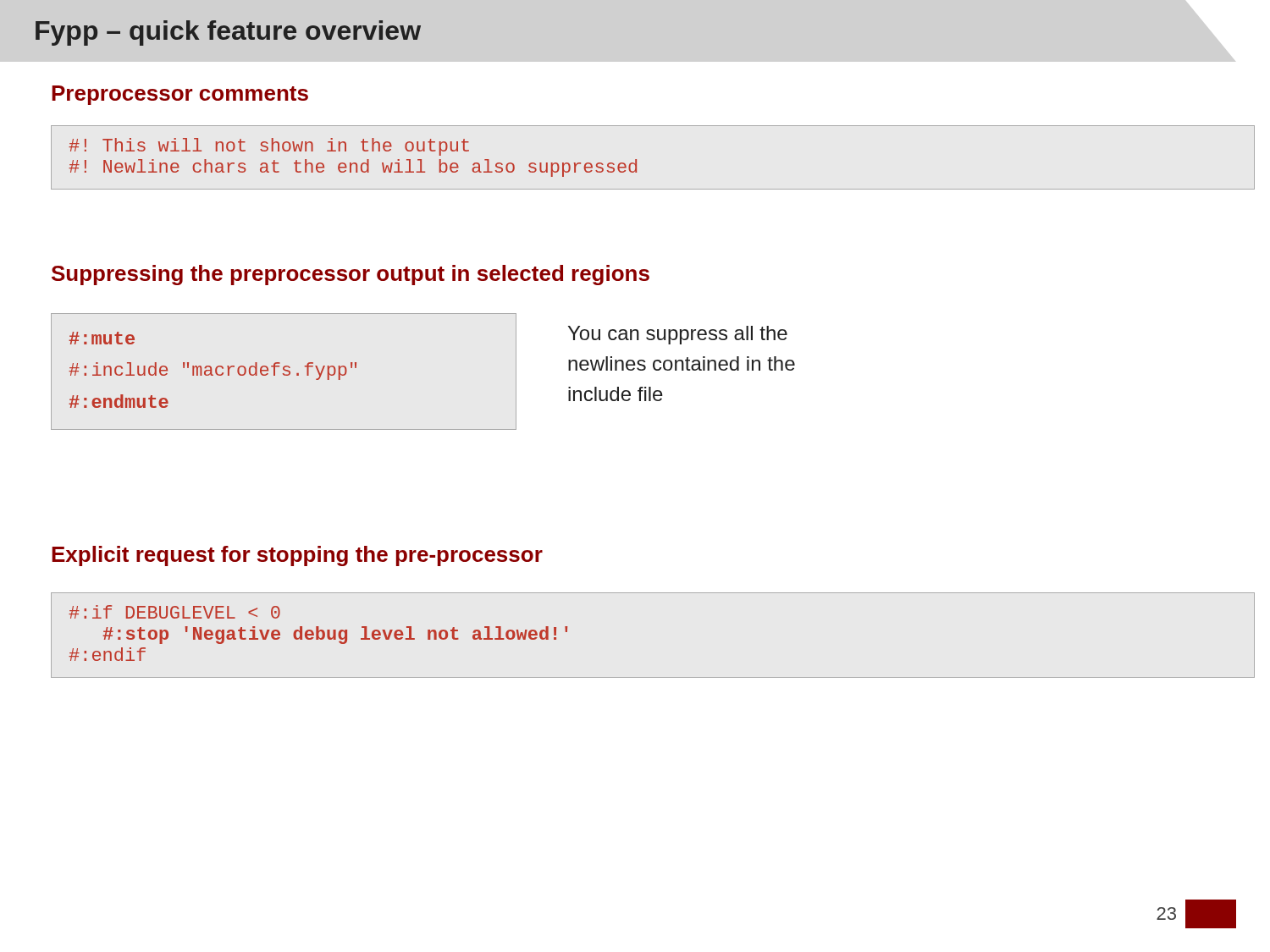Navigate to the block starting "Explicit request for stopping"
Image resolution: width=1270 pixels, height=952 pixels.
pyautogui.click(x=297, y=554)
